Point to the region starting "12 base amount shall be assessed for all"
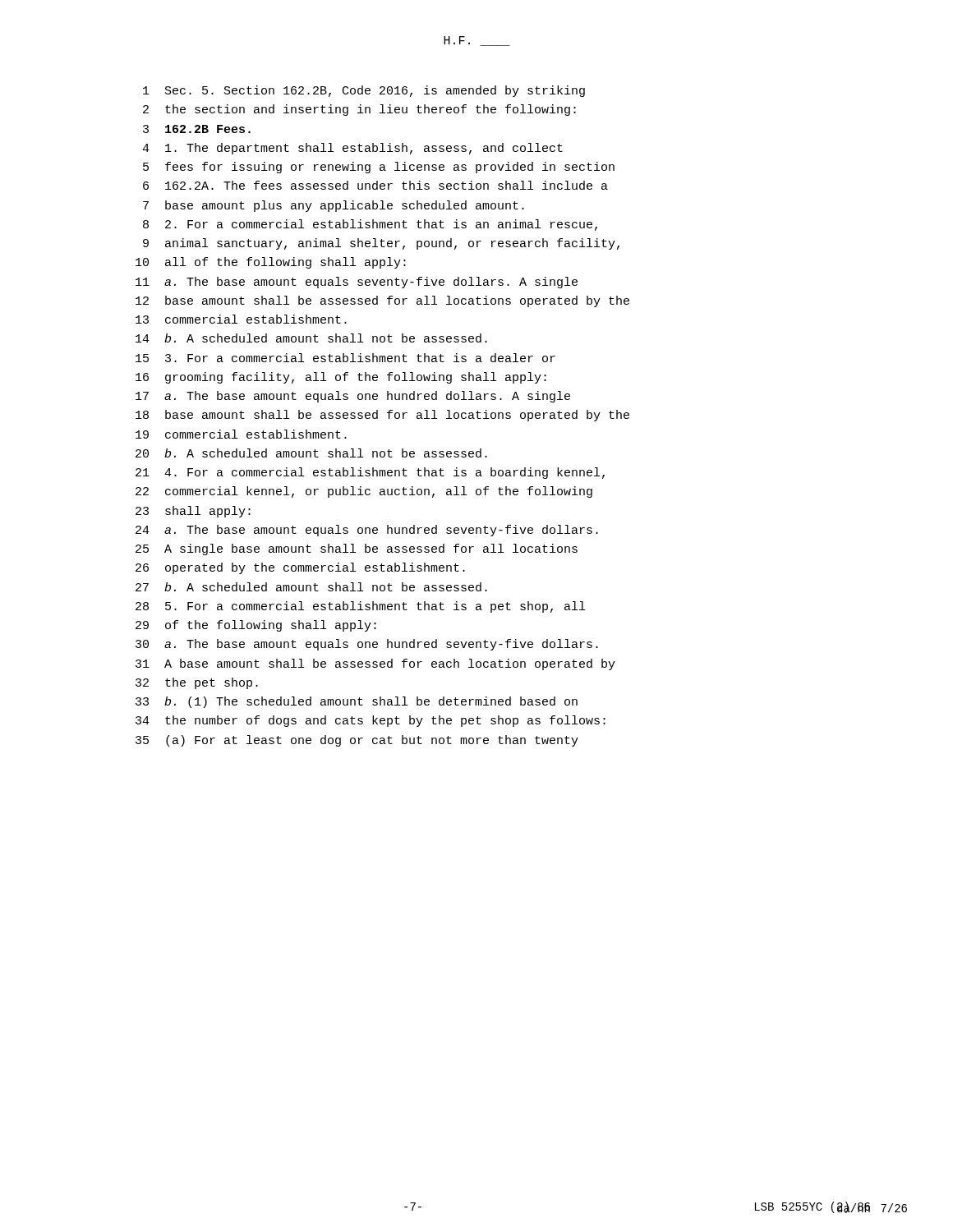Image resolution: width=953 pixels, height=1232 pixels. (x=489, y=302)
